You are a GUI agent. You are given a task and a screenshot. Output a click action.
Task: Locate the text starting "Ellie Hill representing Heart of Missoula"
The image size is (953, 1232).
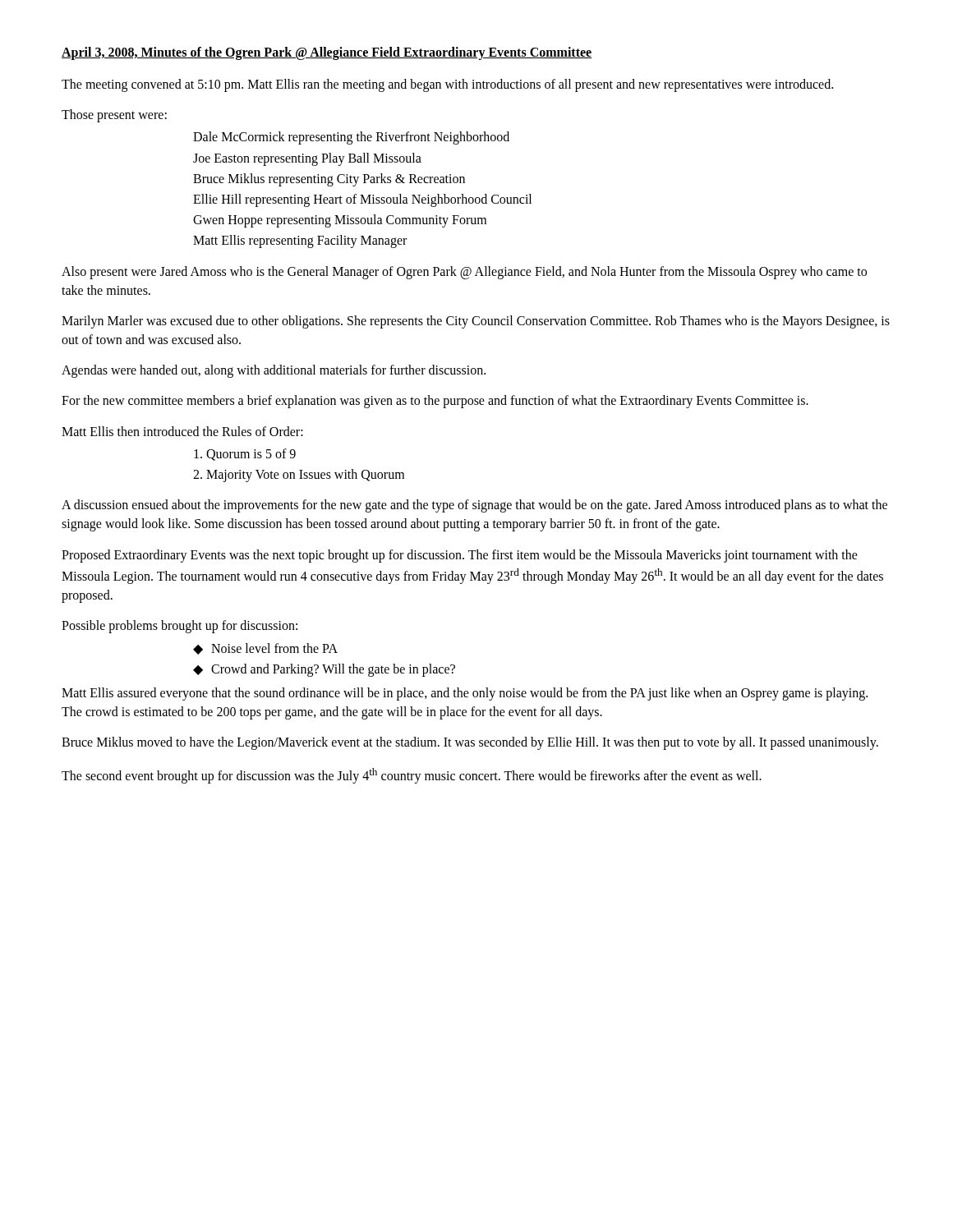(x=363, y=199)
